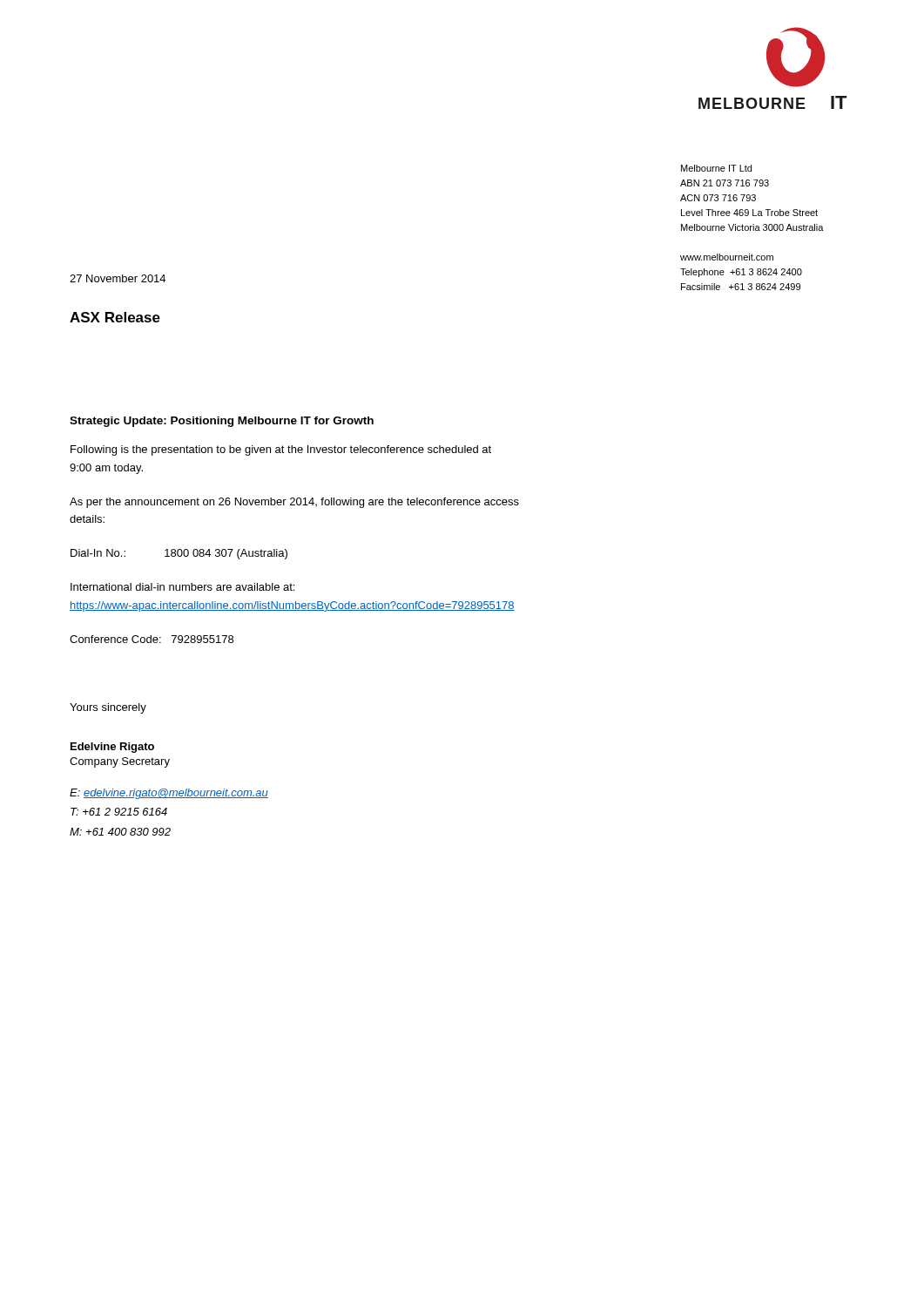Find the logo
The image size is (924, 1307).
point(785,78)
